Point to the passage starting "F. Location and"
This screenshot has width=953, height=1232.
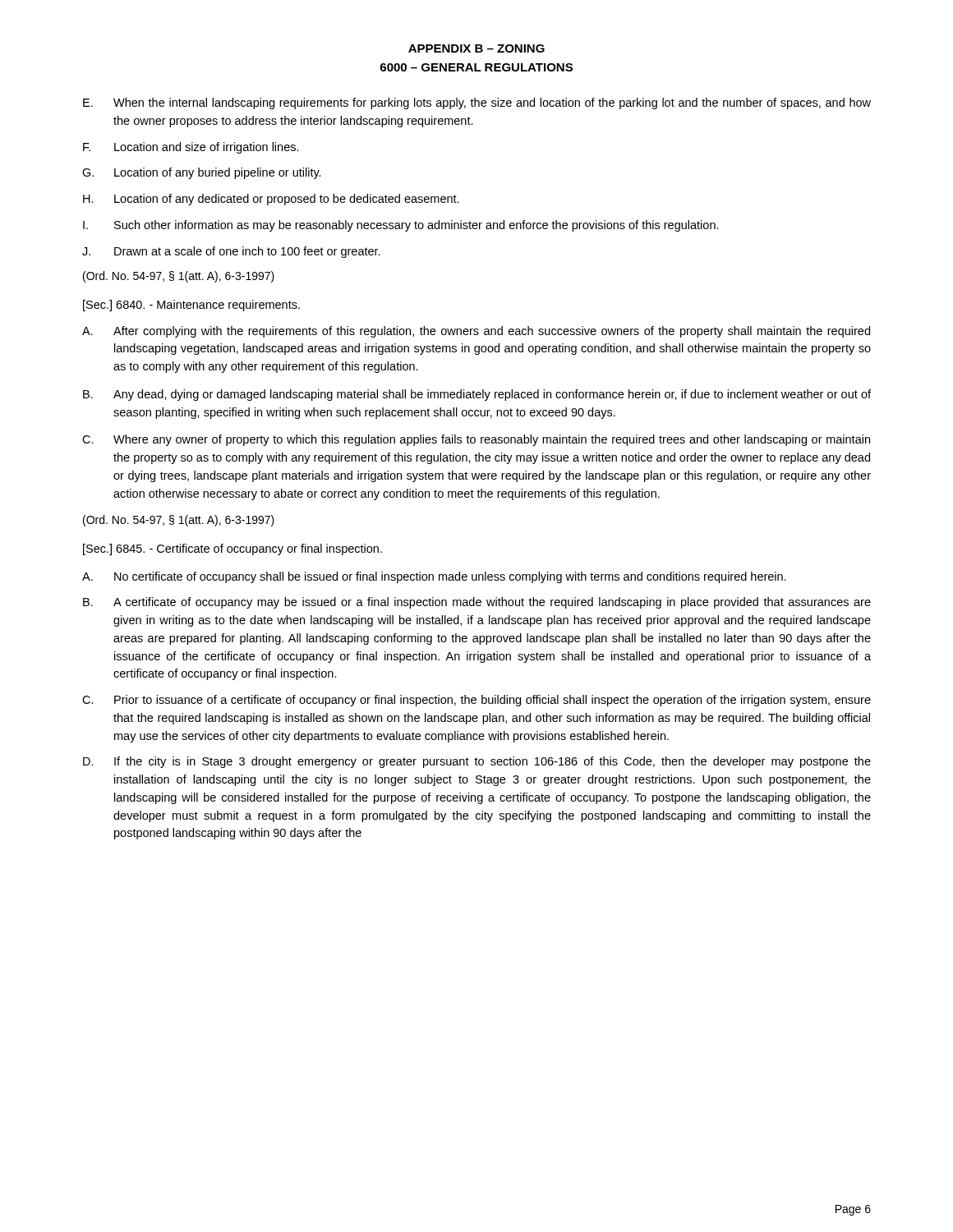(191, 148)
